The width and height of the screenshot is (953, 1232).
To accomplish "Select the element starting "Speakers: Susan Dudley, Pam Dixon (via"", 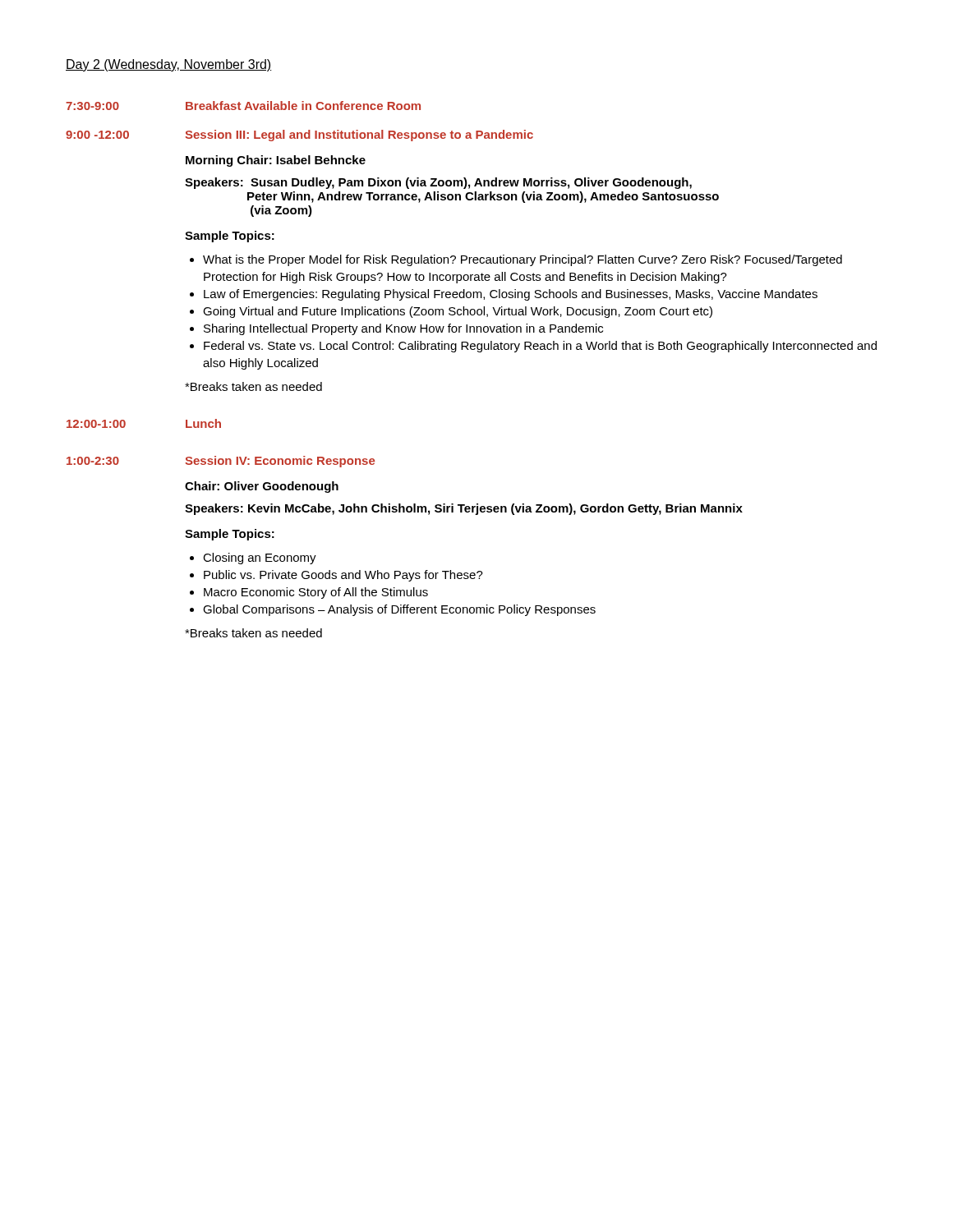I will point(452,196).
